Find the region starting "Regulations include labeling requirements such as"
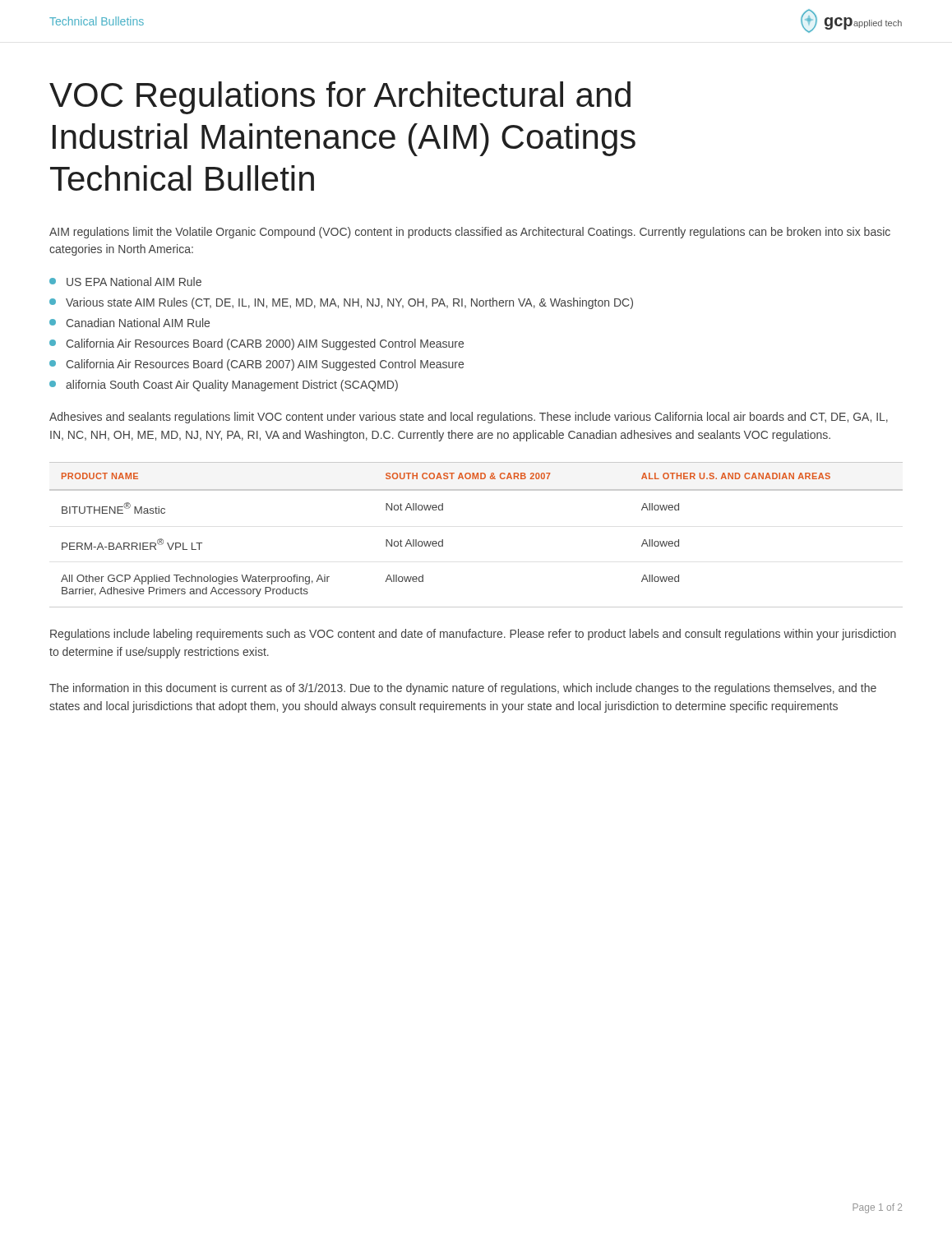 pyautogui.click(x=473, y=643)
